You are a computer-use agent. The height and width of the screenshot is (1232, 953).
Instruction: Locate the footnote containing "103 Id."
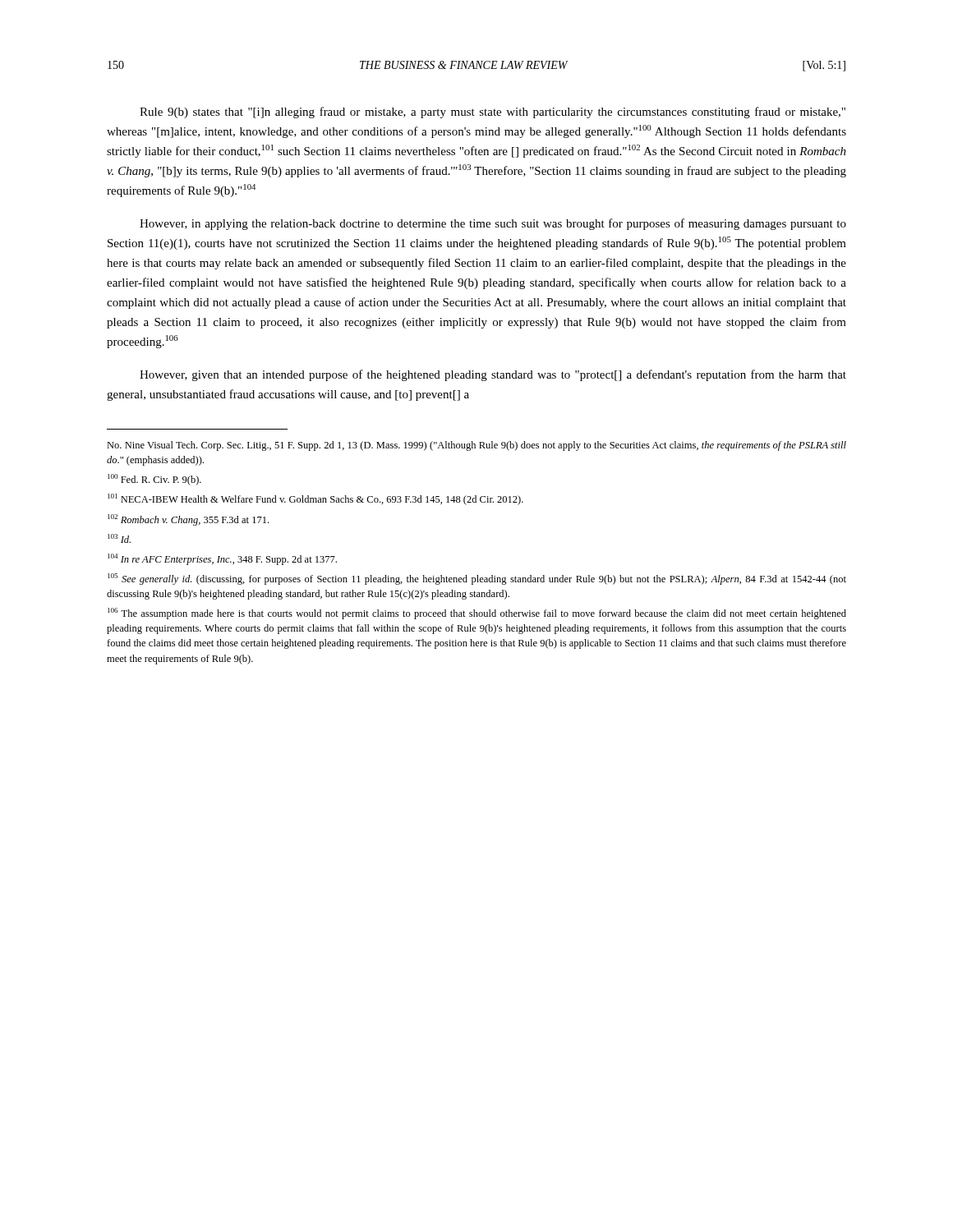119,539
